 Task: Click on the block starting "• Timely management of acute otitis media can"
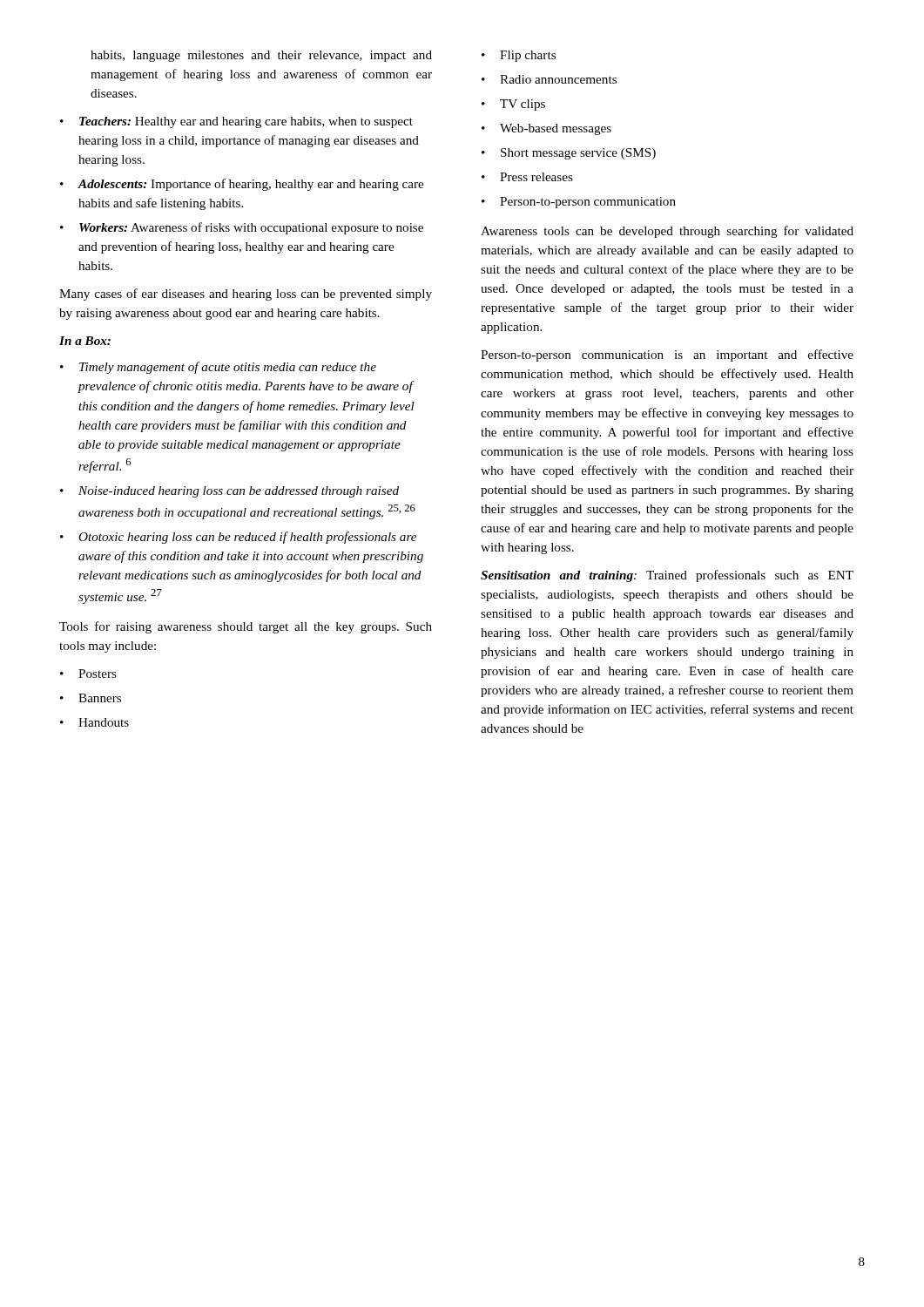coord(246,417)
